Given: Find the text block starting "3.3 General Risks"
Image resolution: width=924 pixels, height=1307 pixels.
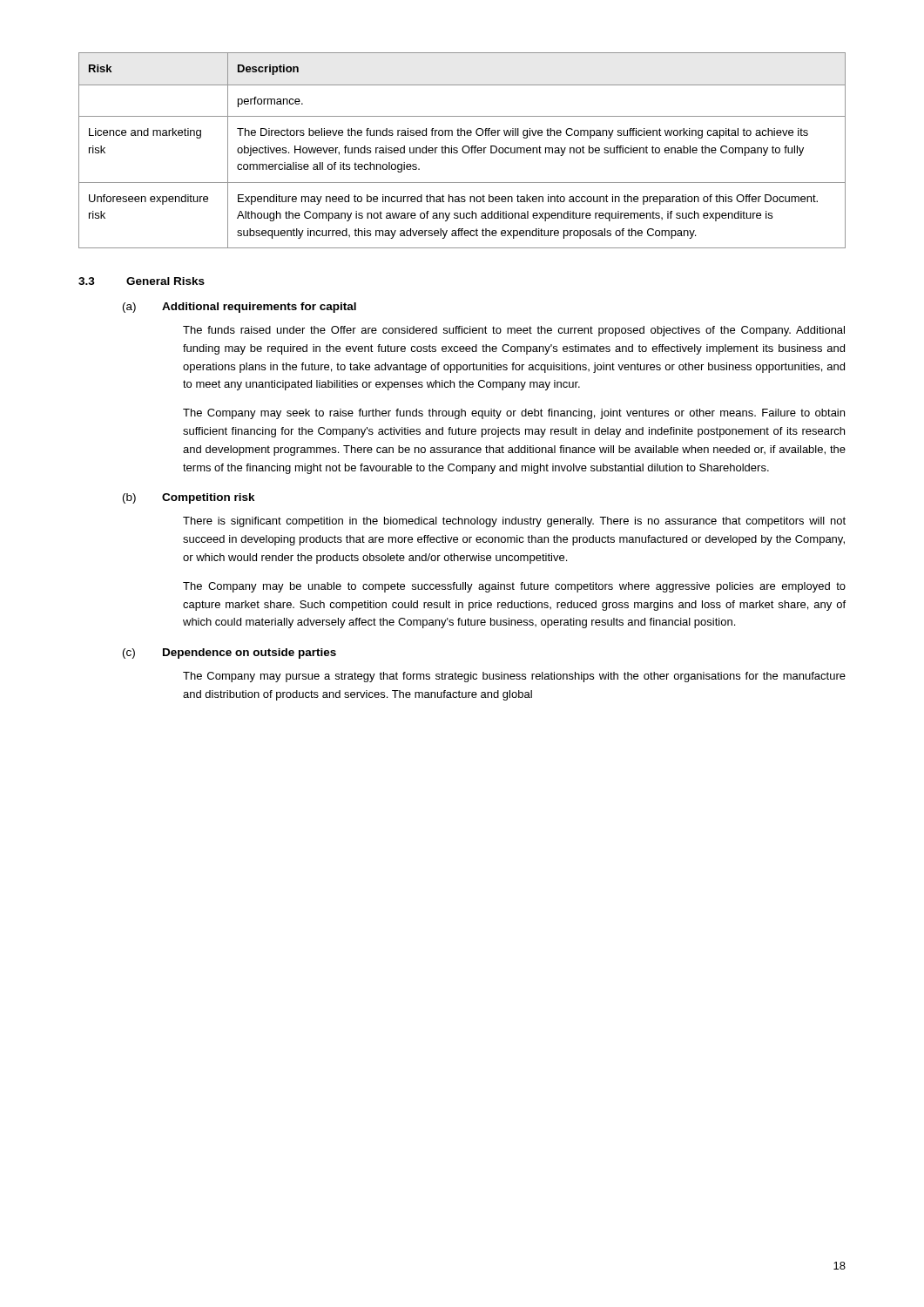Looking at the screenshot, I should [142, 281].
